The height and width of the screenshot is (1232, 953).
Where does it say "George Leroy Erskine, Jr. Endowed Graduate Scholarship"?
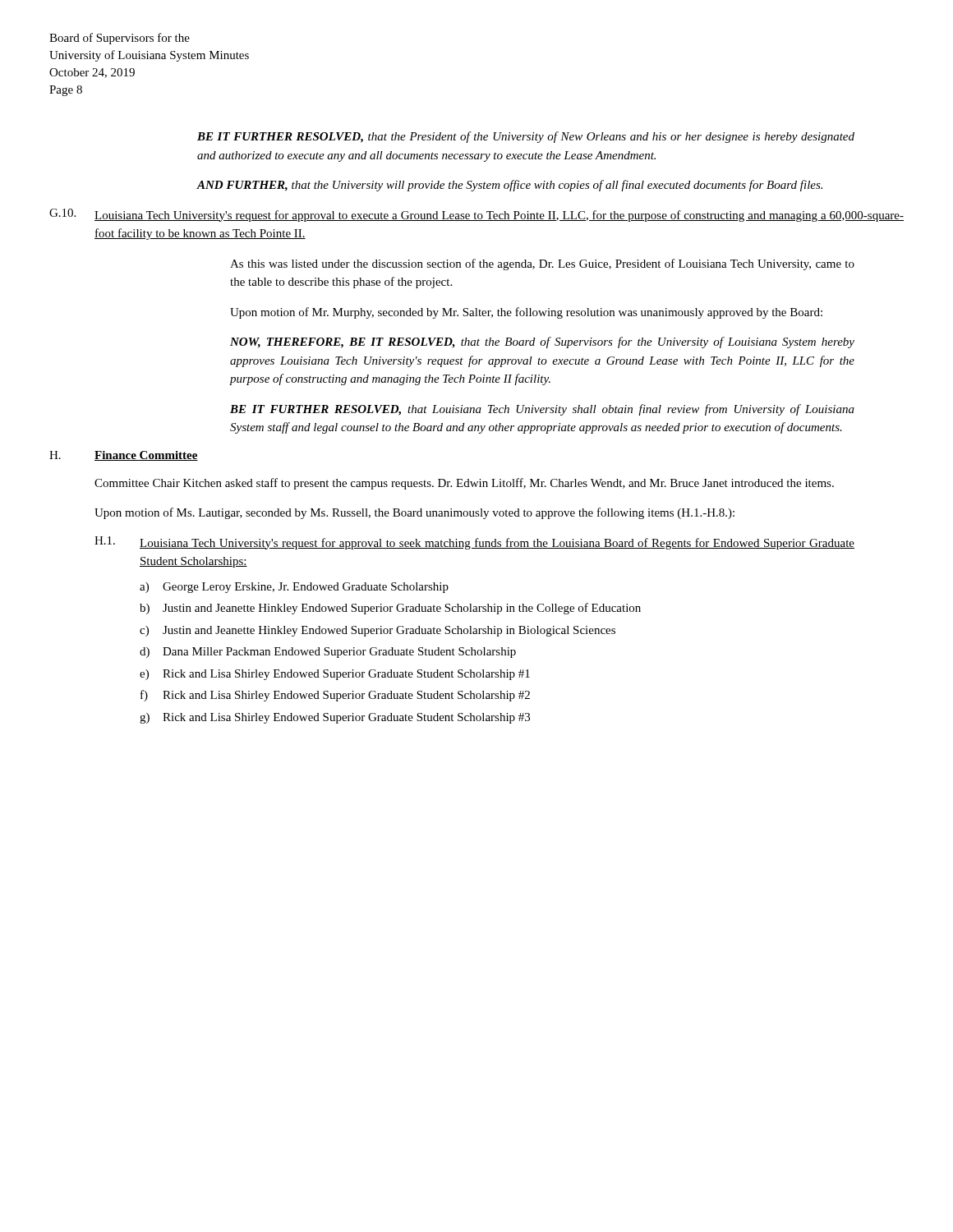306,586
